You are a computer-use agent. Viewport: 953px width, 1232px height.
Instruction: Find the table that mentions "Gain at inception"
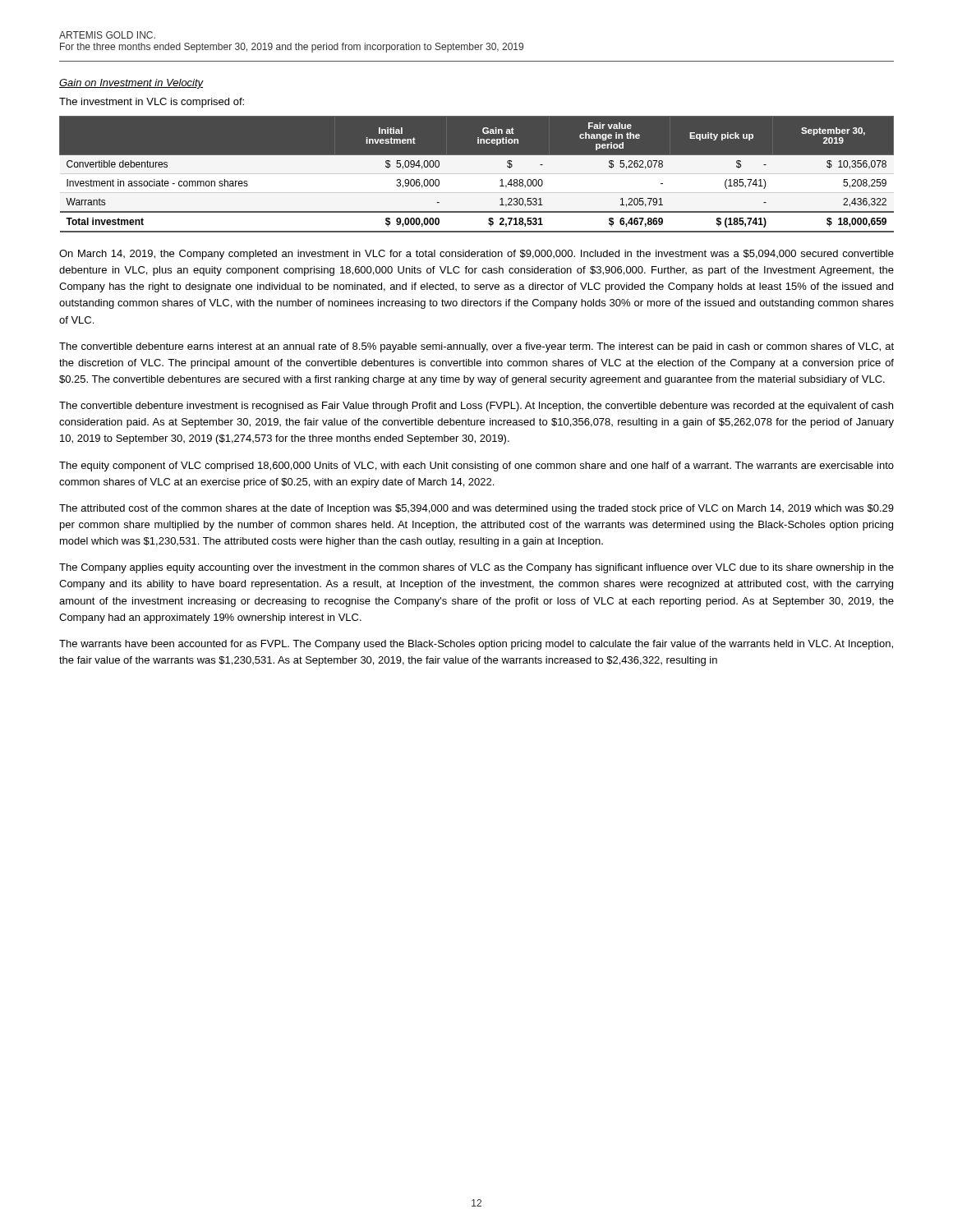tap(476, 174)
